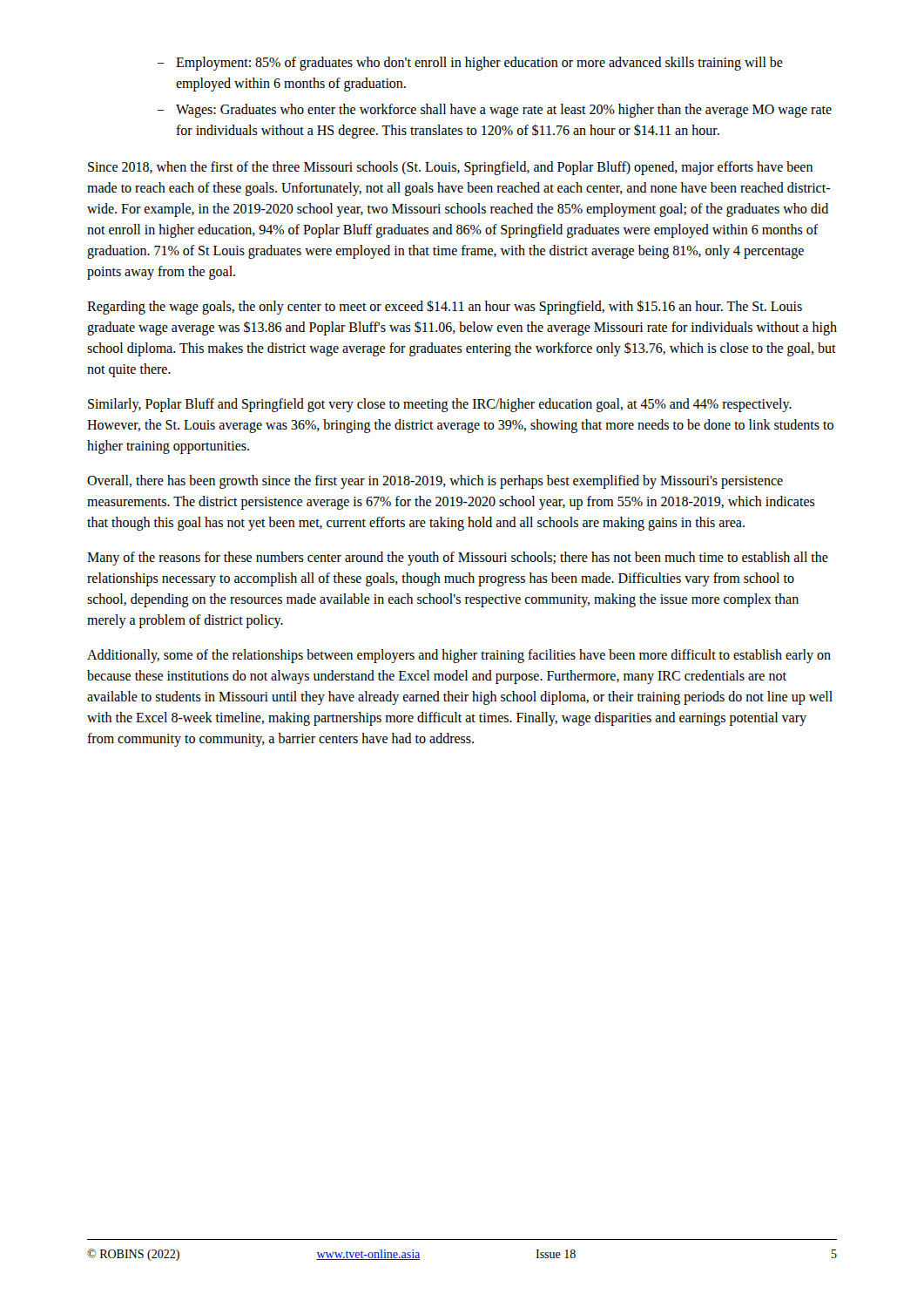Select the text block with the text "Similarly, Poplar Bluff and Springfield got very"
Screen dimensions: 1307x924
pos(460,425)
